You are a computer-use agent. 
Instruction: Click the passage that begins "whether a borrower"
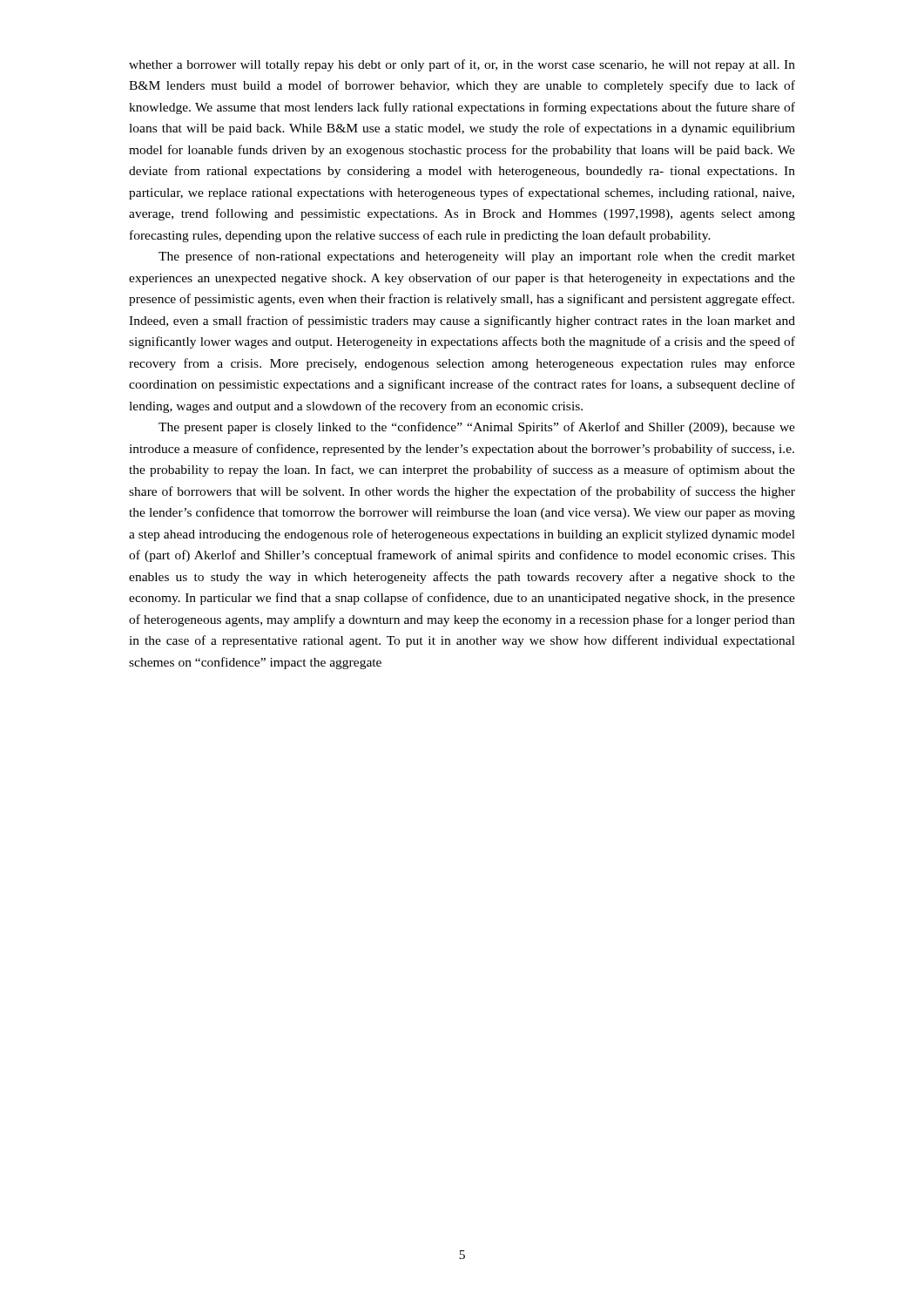[462, 150]
